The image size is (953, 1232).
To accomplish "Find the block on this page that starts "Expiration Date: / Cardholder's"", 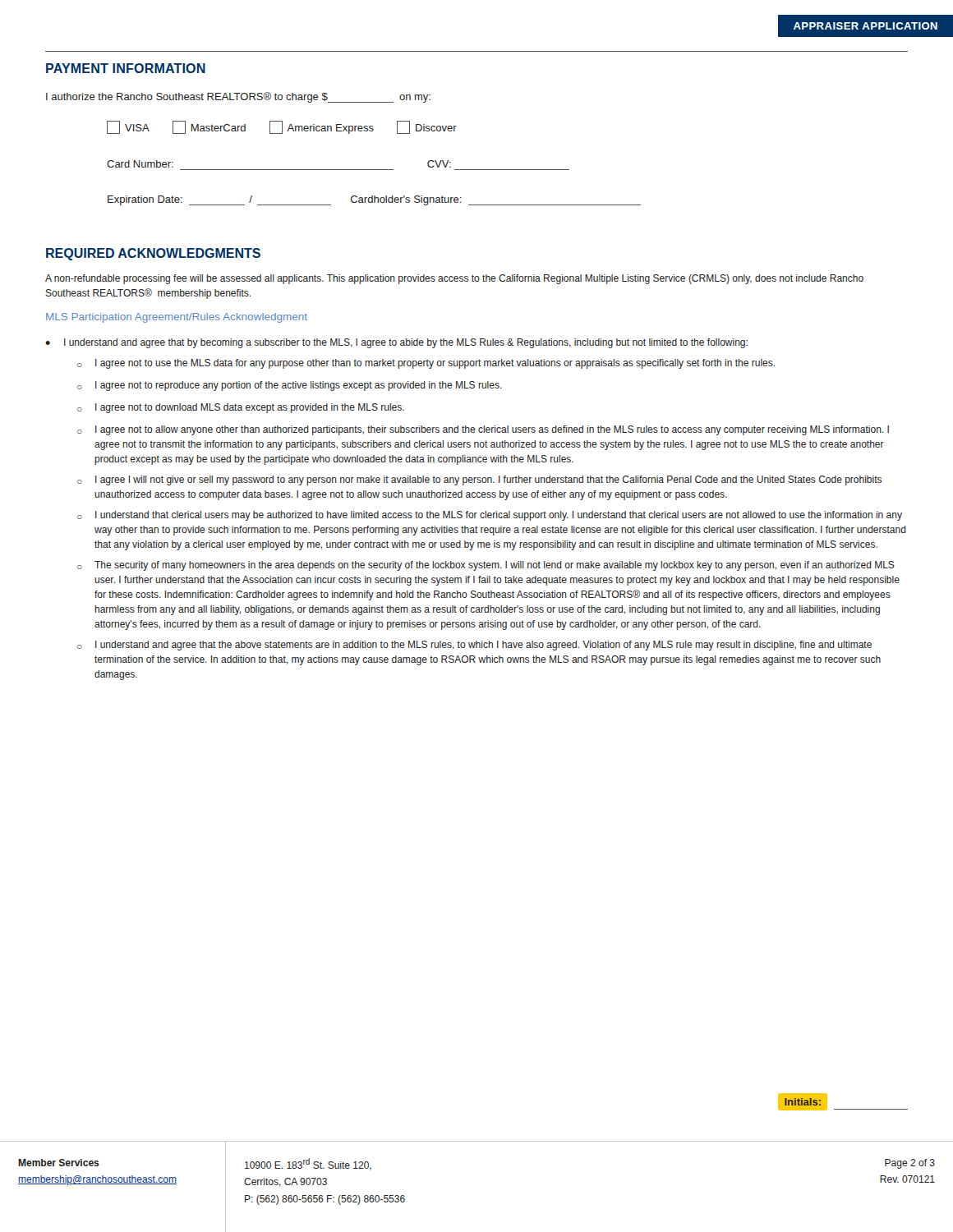I will tap(374, 198).
